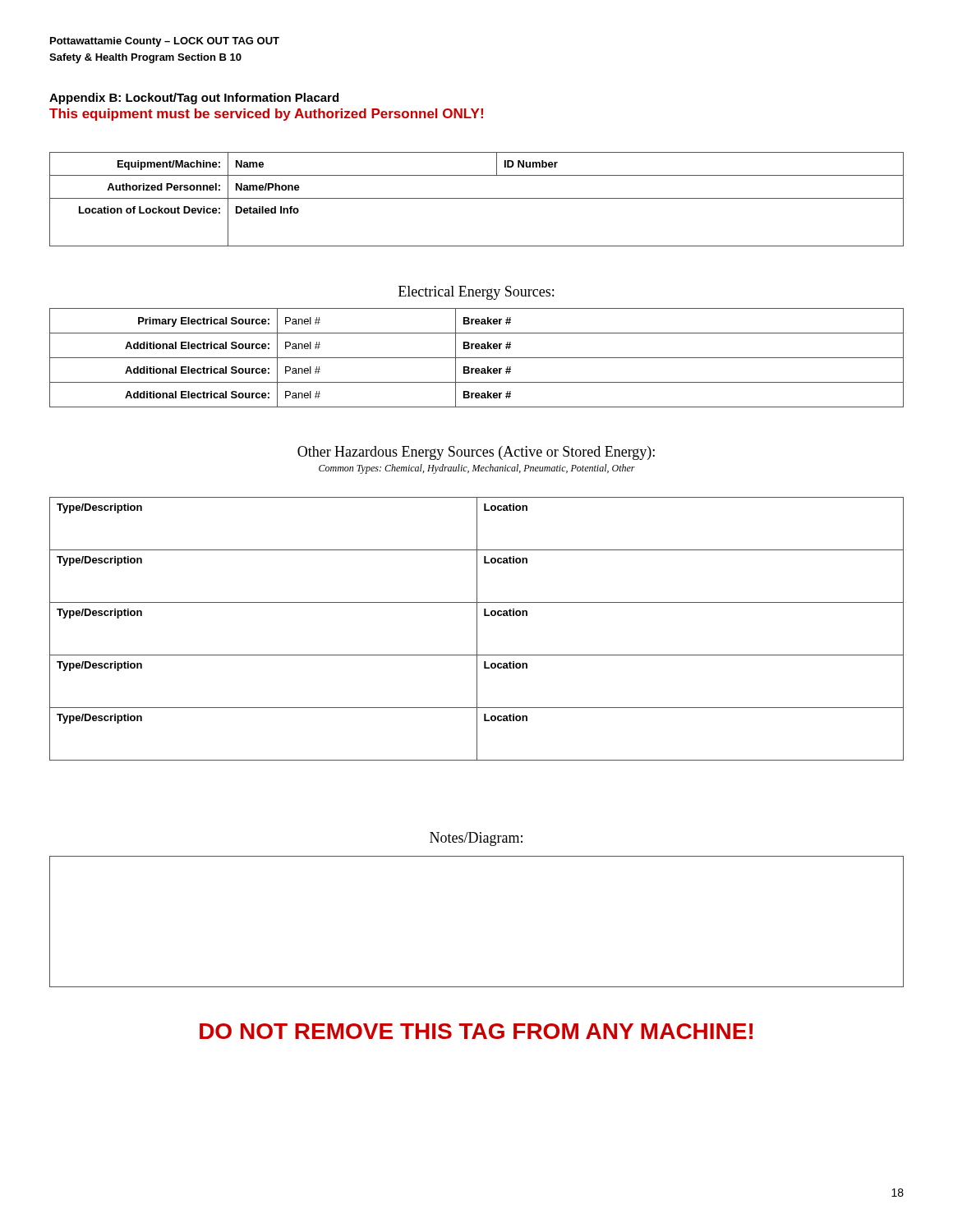
Task: Point to the element starting "DO NOT REMOVE THIS TAG FROM ANY MACHINE!"
Action: click(476, 1031)
